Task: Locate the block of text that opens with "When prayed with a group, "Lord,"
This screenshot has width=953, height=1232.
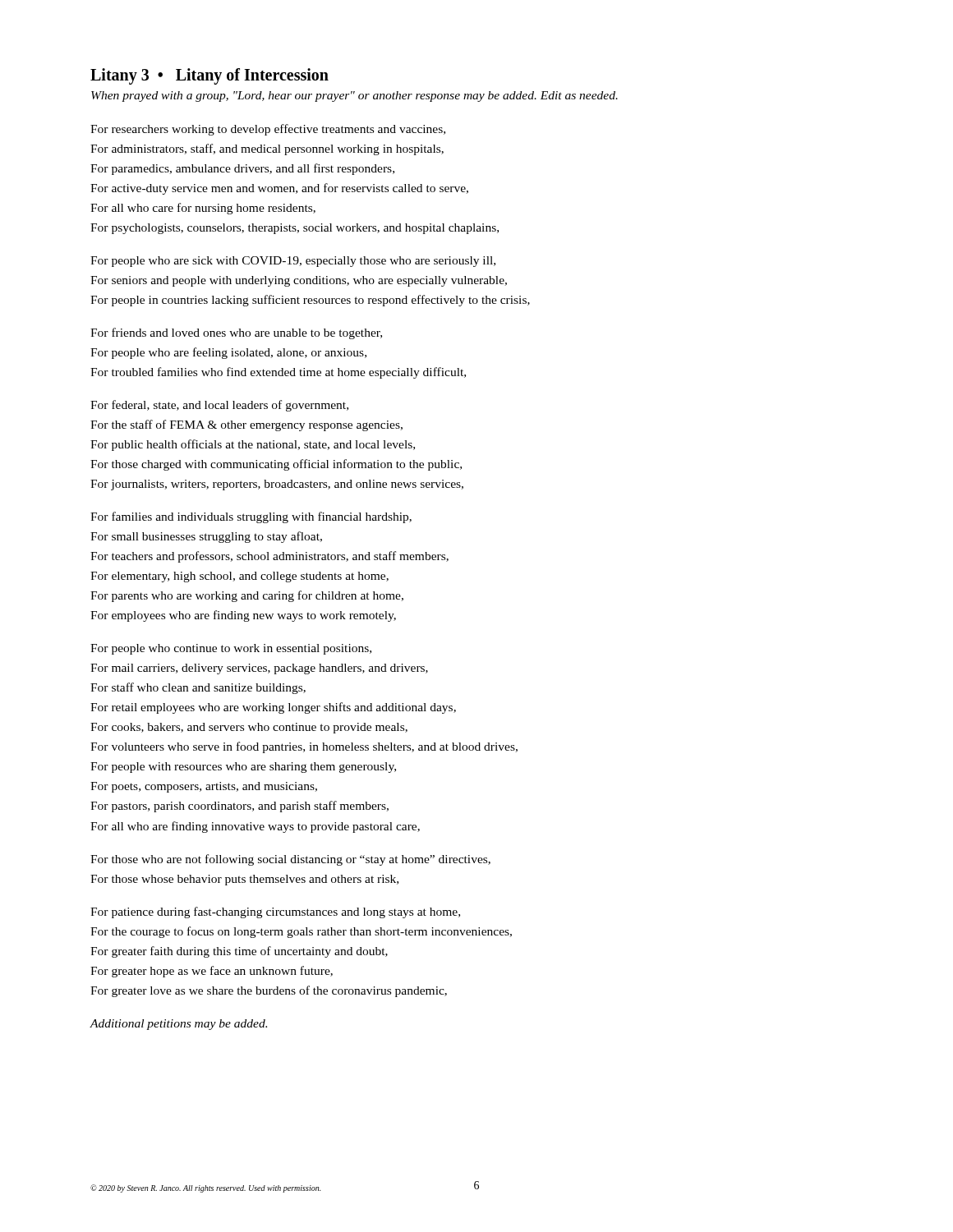Action: click(x=354, y=95)
